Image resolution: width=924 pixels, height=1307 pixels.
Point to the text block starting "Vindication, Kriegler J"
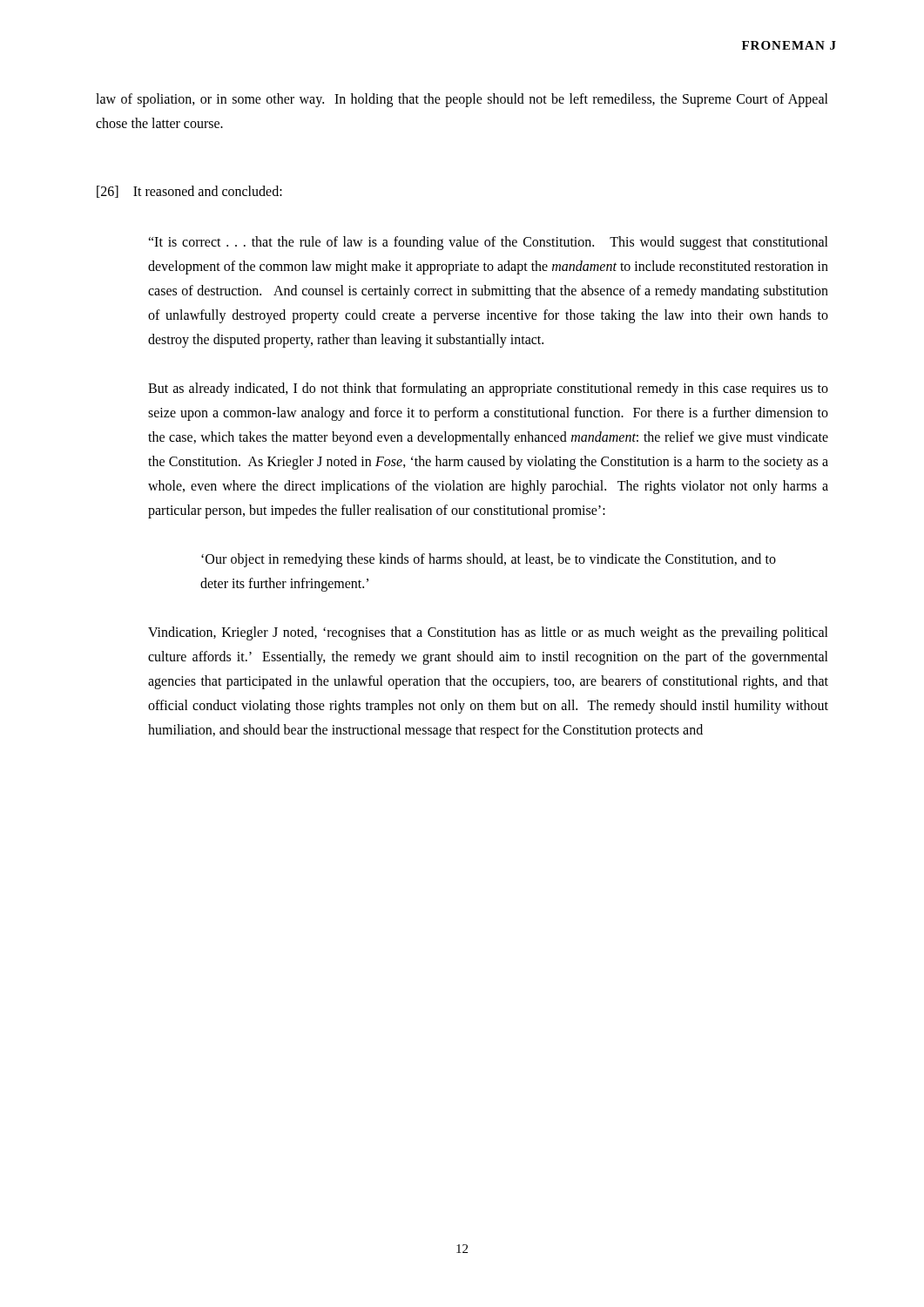(x=488, y=681)
